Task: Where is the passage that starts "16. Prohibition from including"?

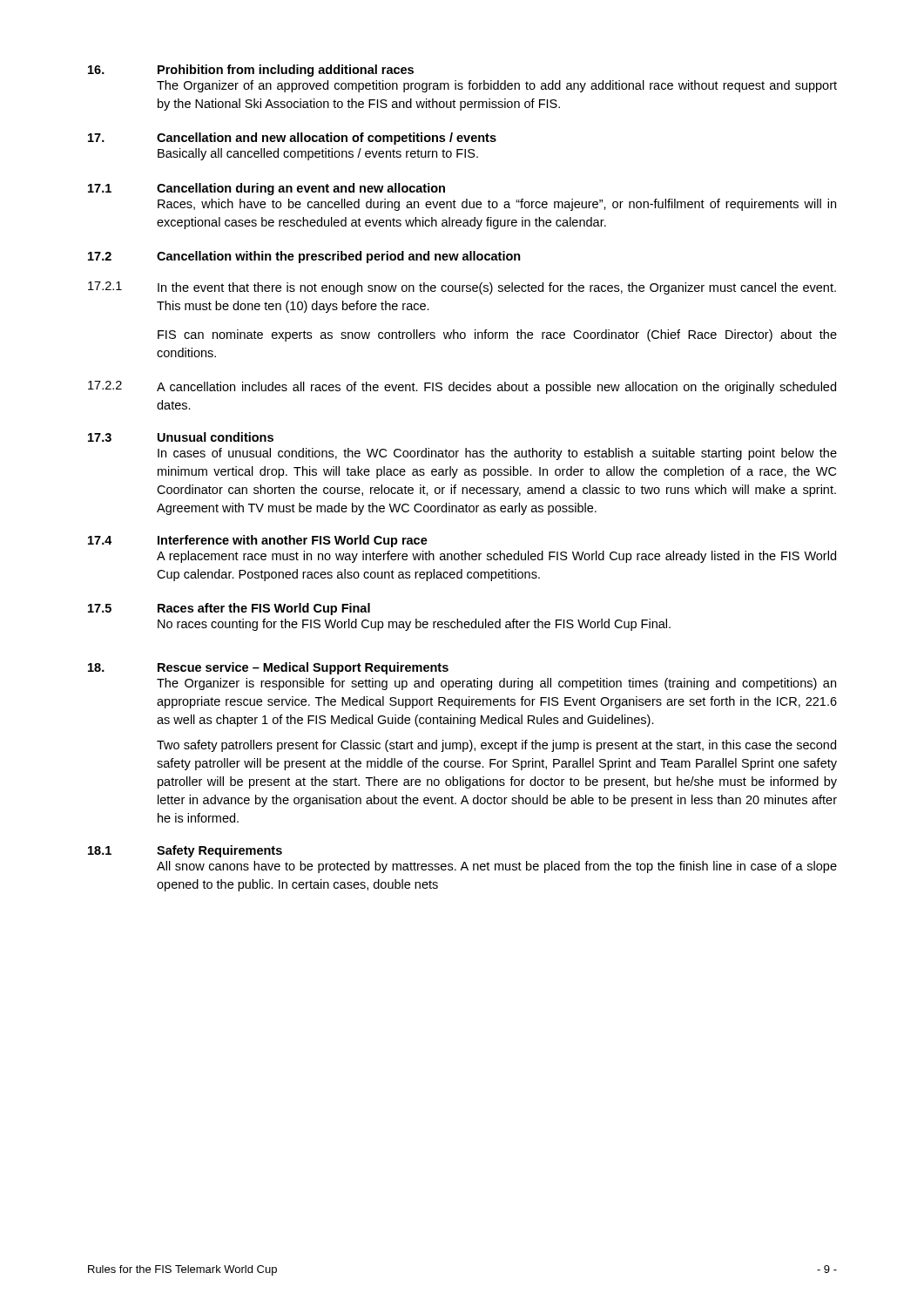Action: [462, 88]
